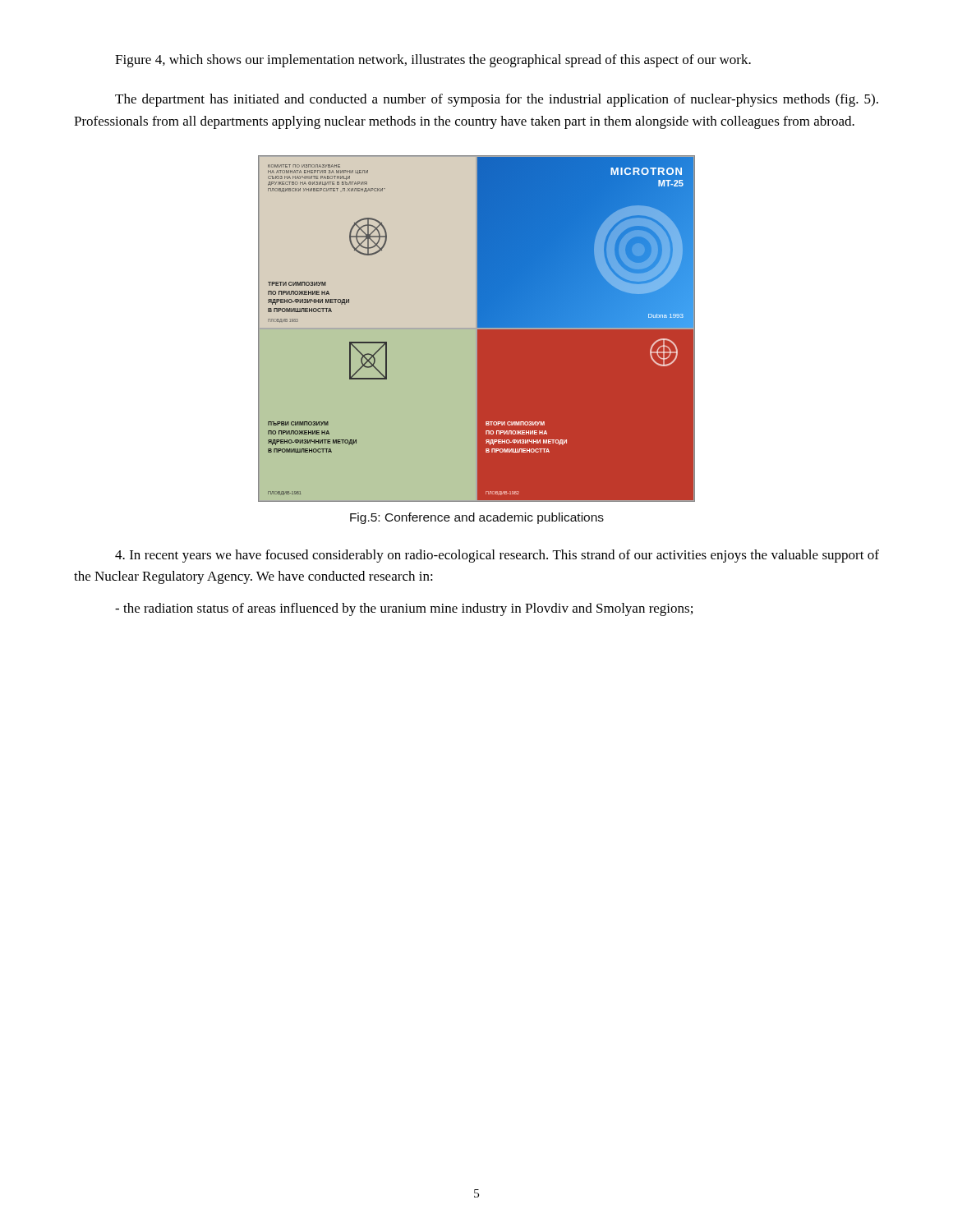Click on the photo
The height and width of the screenshot is (1232, 953).
[x=476, y=340]
